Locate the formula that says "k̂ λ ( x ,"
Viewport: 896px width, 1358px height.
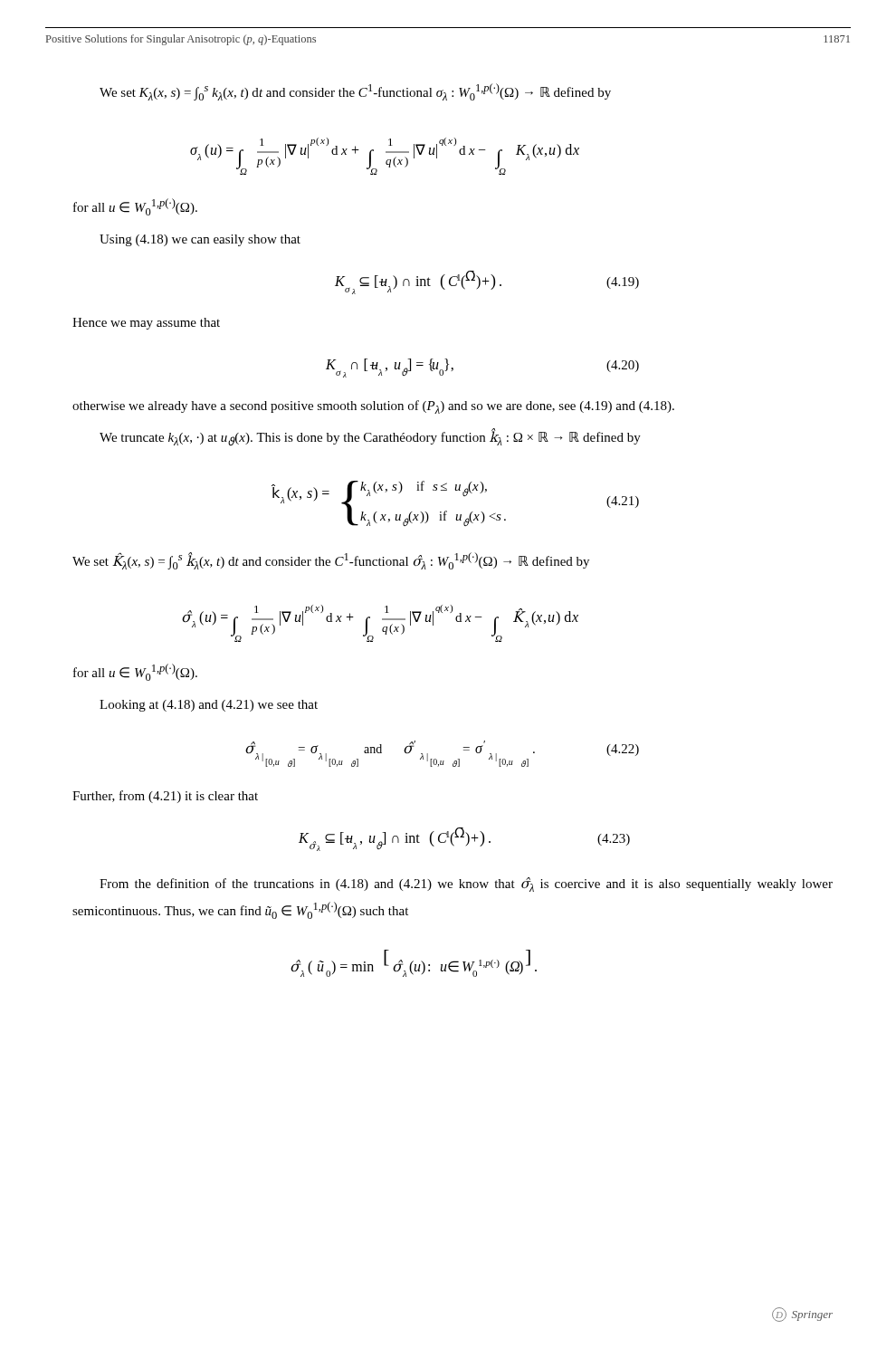[x=453, y=500]
